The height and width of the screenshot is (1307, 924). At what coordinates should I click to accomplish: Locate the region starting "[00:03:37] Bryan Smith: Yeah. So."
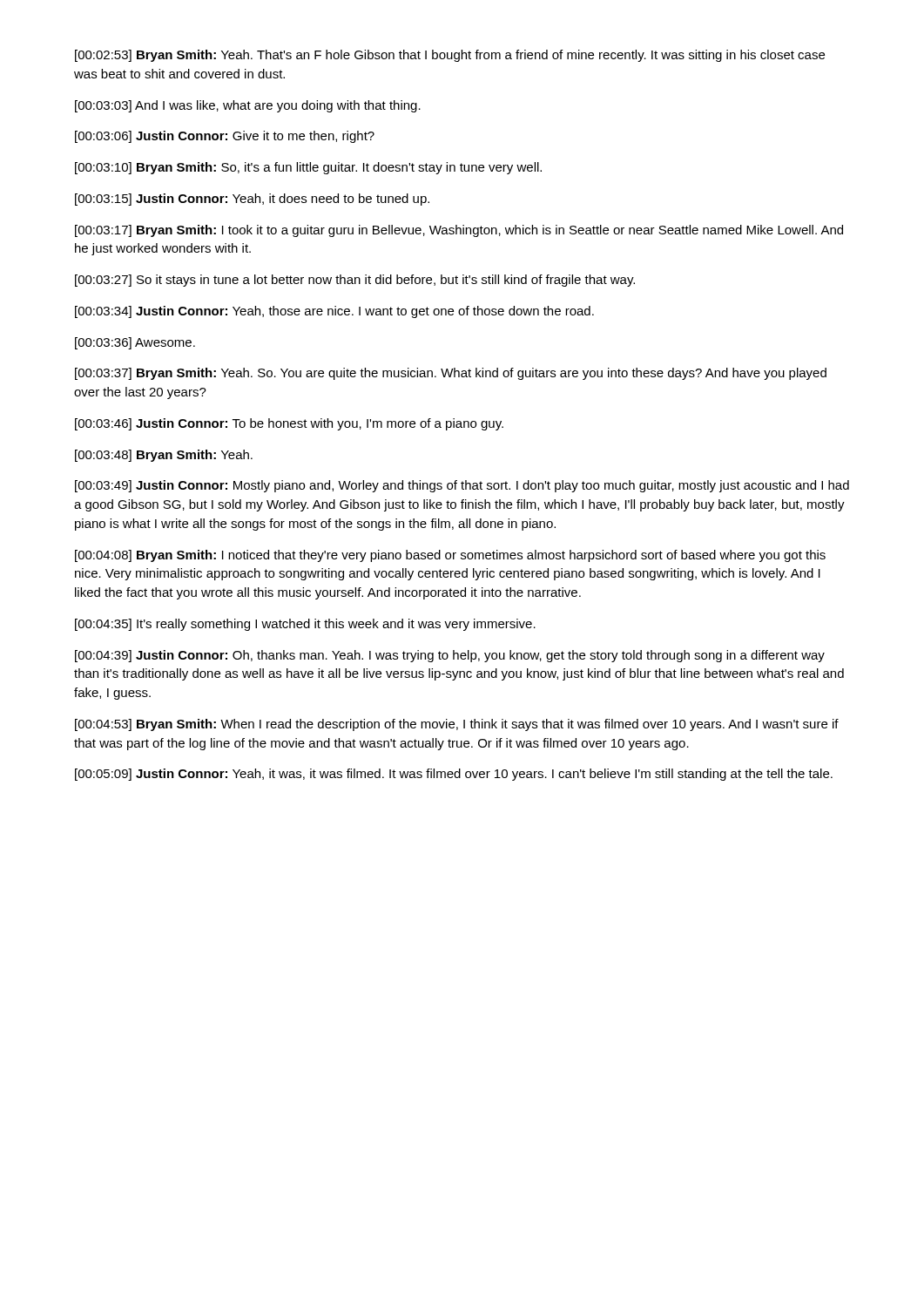pos(451,382)
